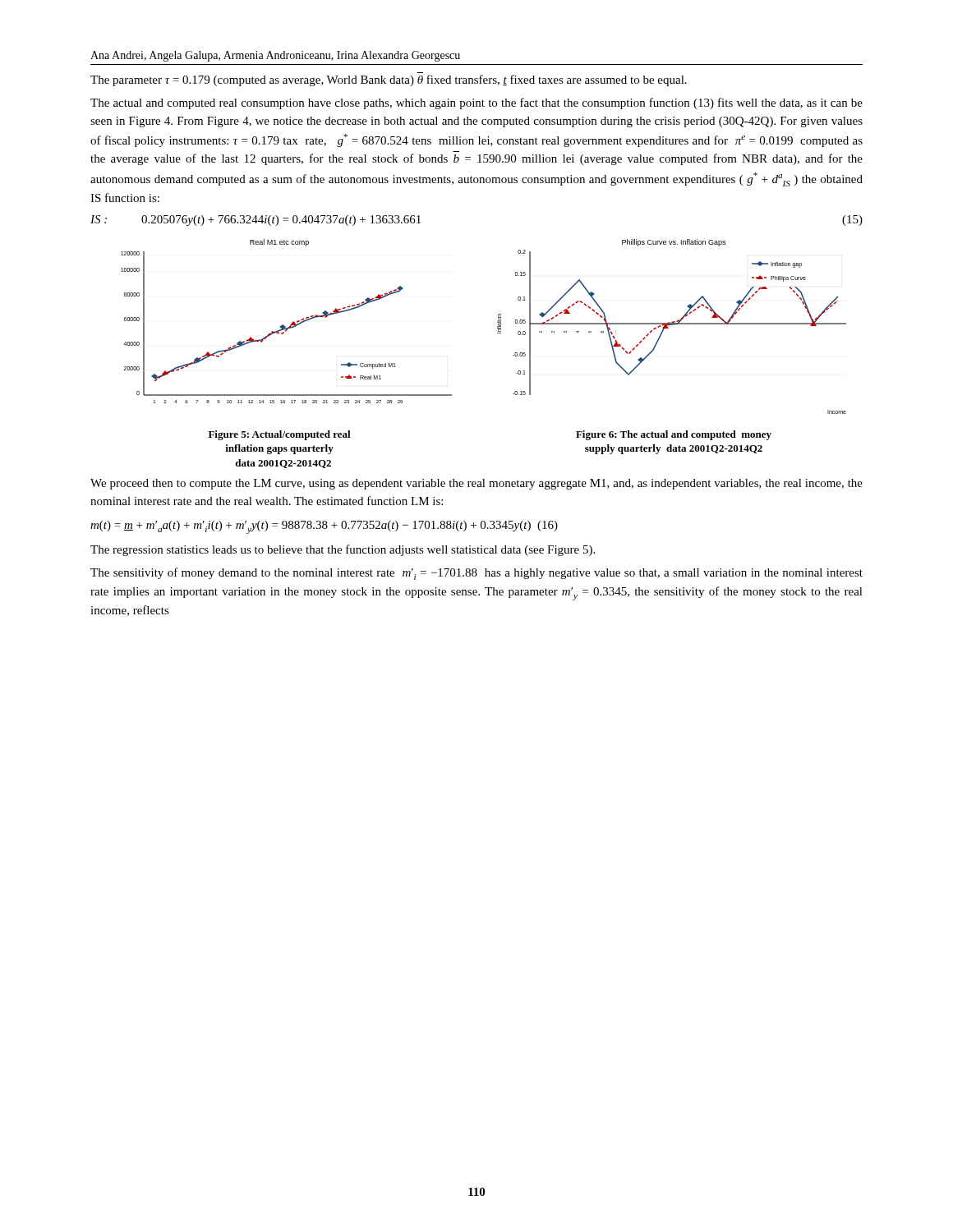Navigate to the text starting "Figure 5: Actual/computed realinflation"
953x1232 pixels.
279,448
